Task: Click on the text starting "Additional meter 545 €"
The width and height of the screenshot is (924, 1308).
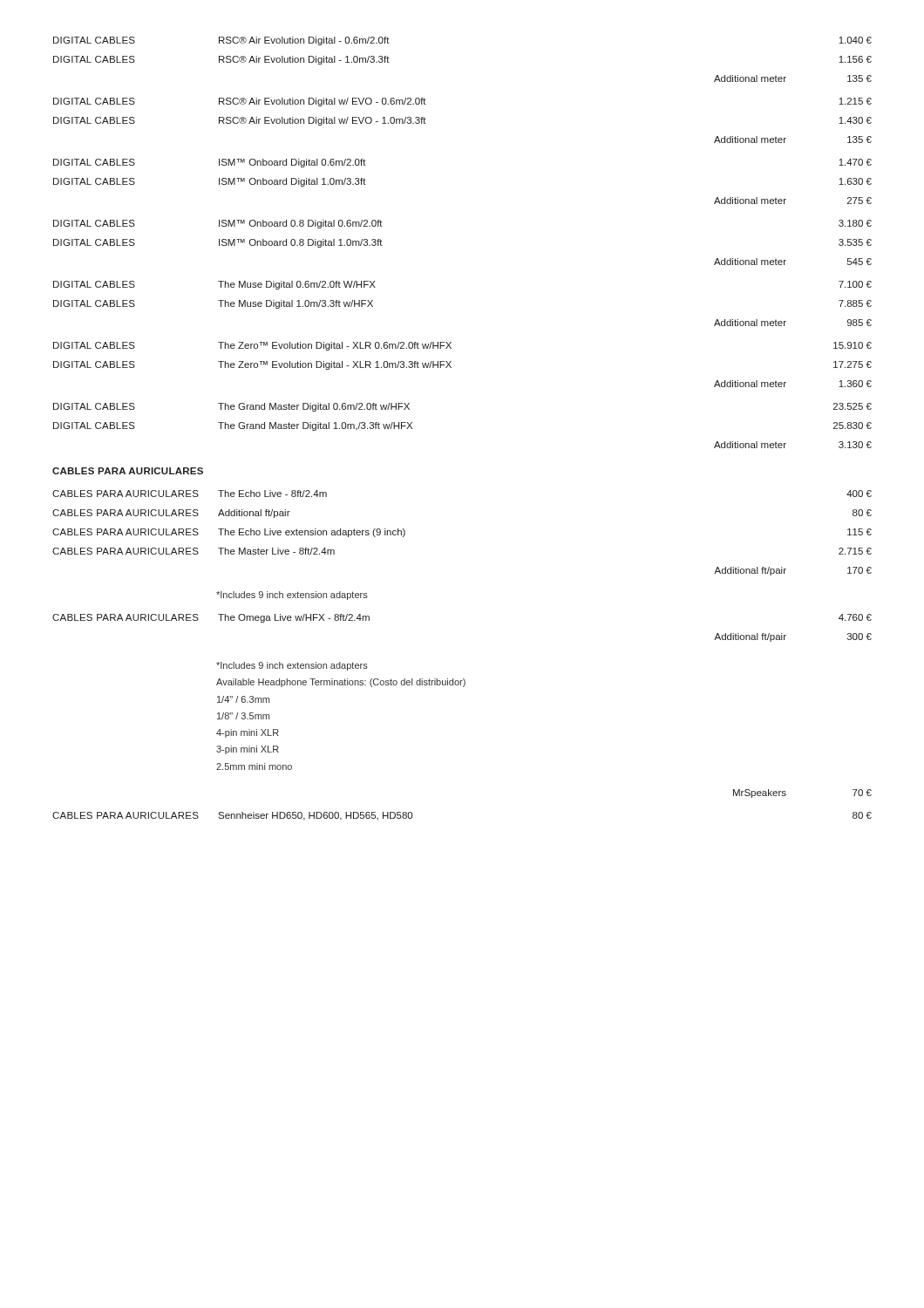Action: 761,262
